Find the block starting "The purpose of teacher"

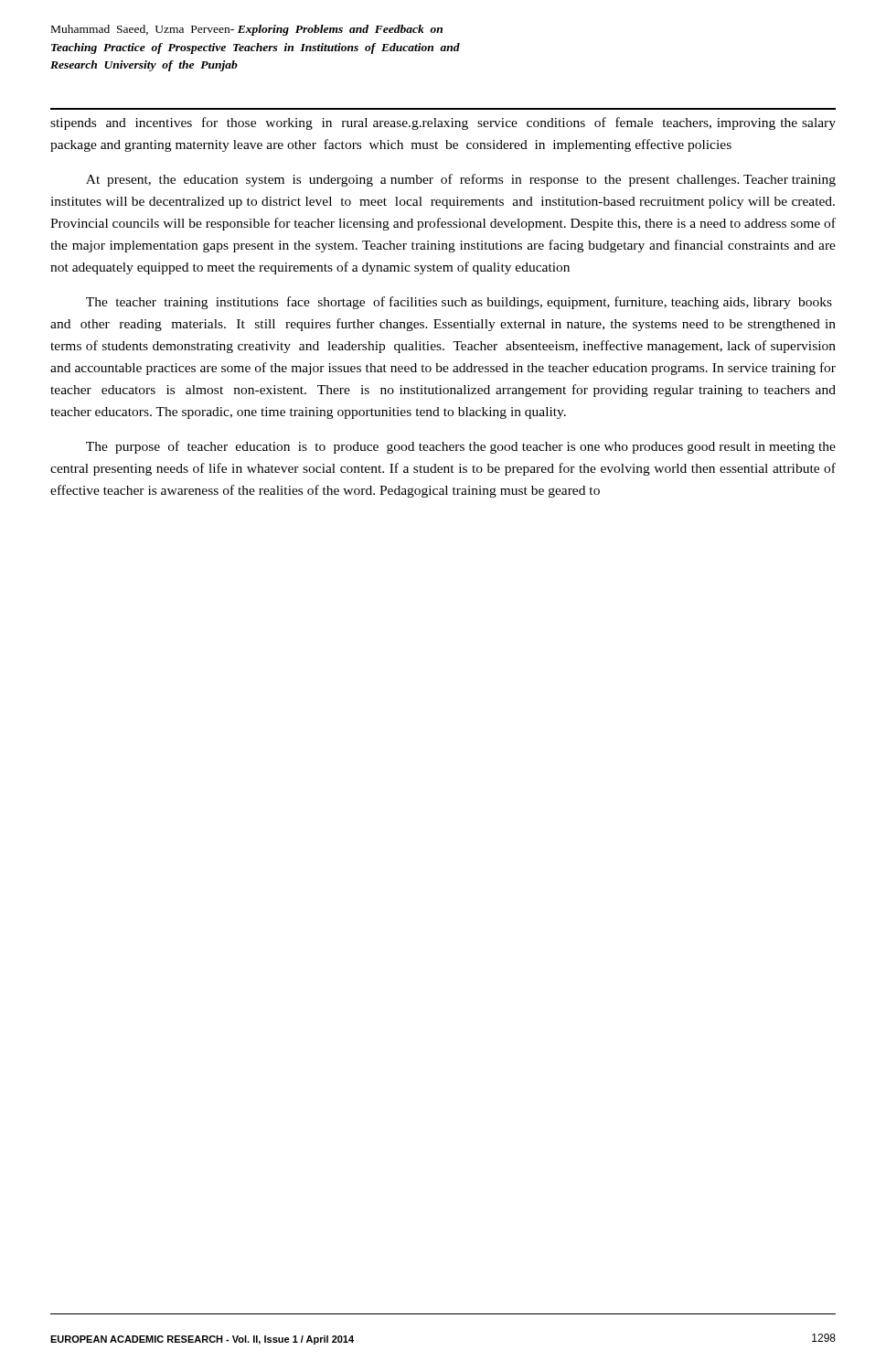point(443,469)
